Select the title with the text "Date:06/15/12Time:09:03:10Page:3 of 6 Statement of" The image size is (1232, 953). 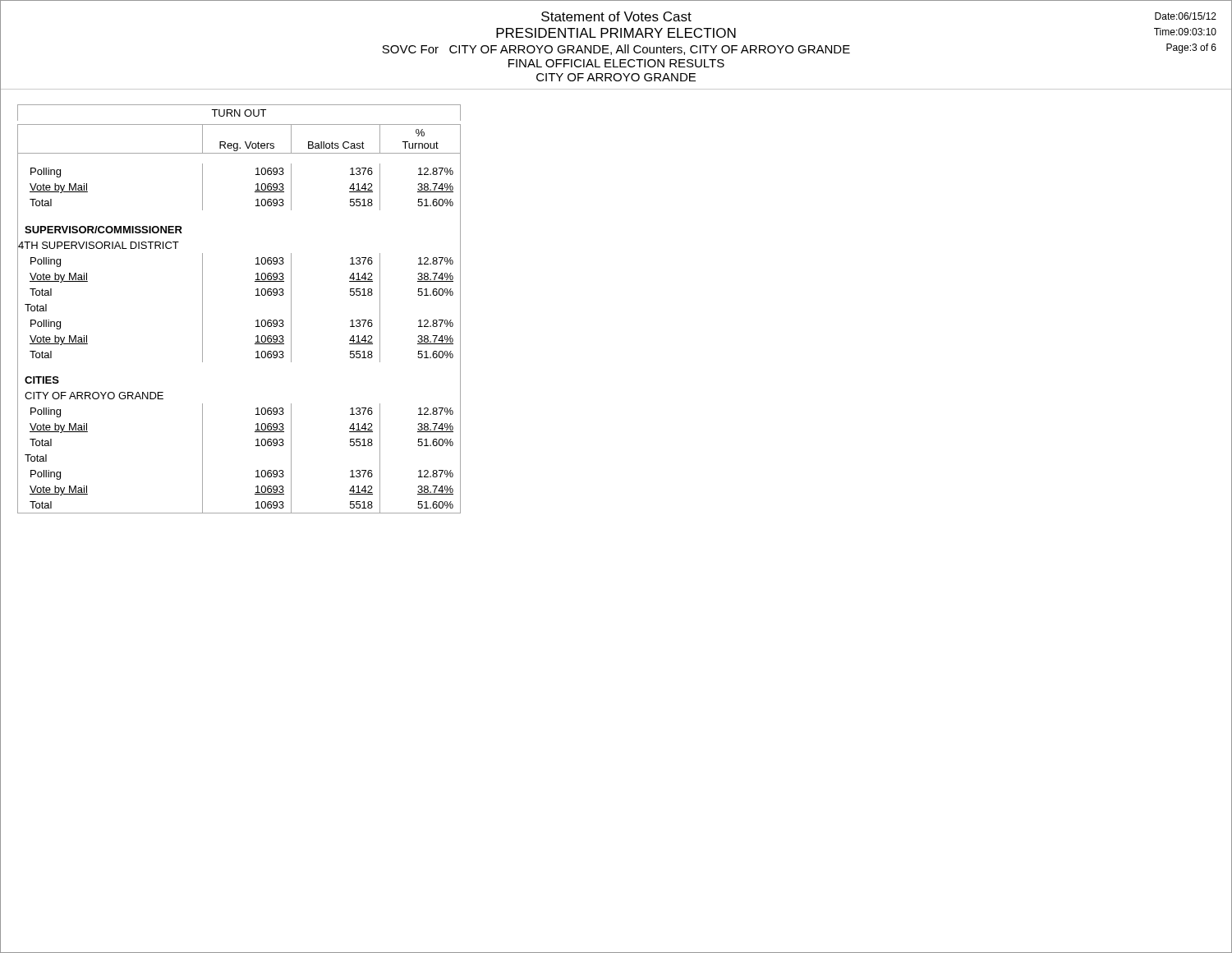click(x=616, y=46)
